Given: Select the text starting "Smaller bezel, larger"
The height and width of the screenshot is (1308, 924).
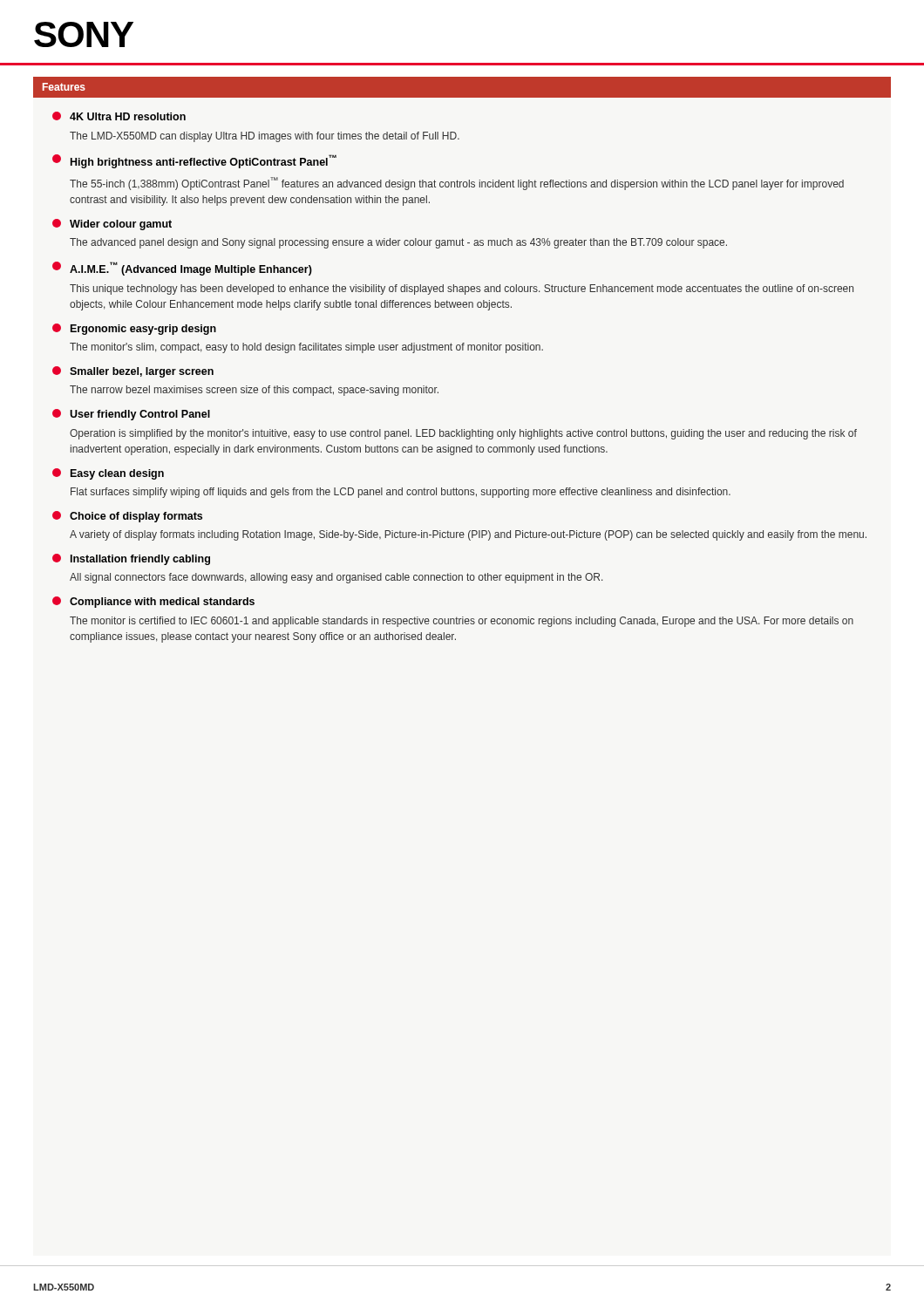Looking at the screenshot, I should [x=133, y=372].
